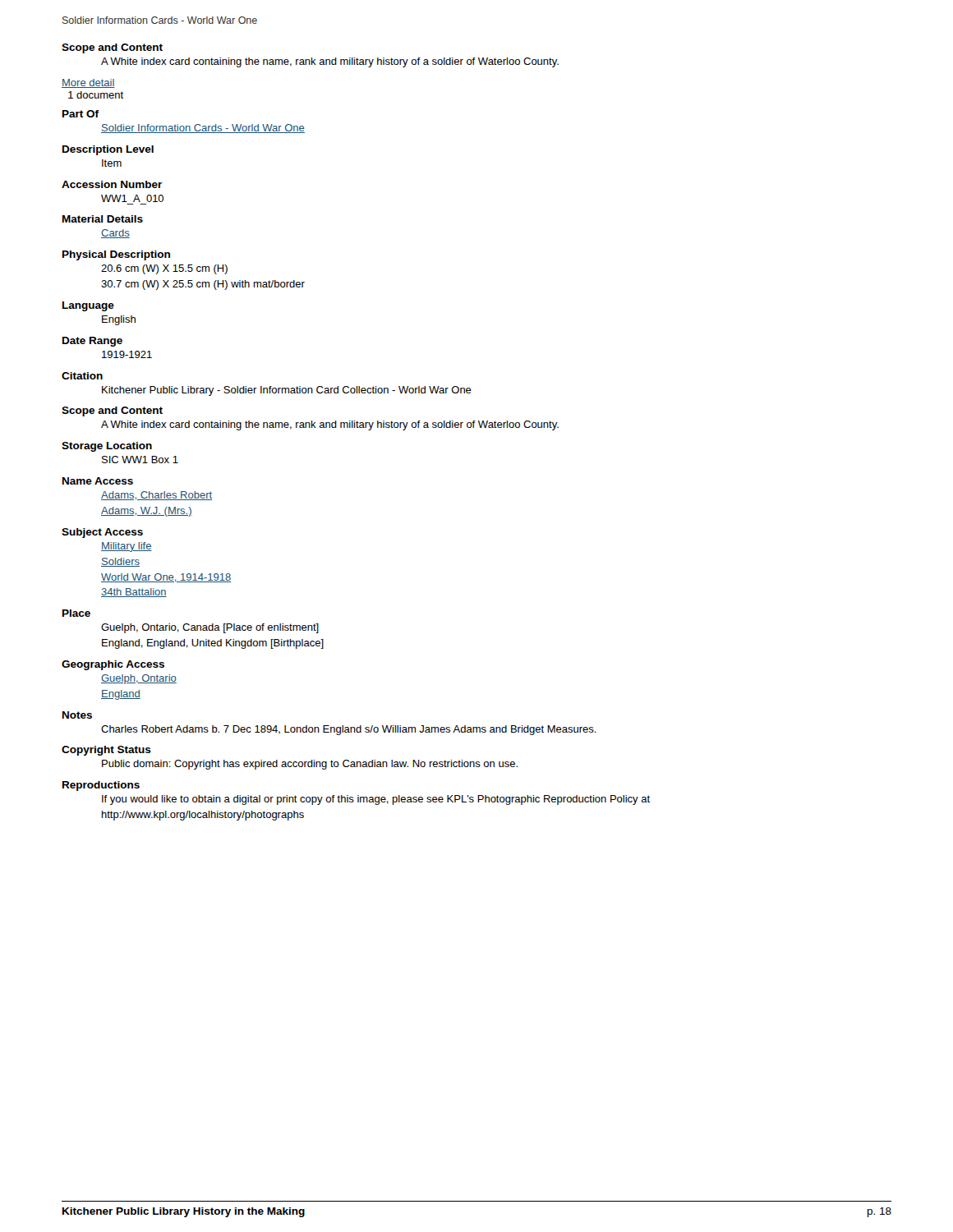Locate the section header that reads "Part Of Soldier Information Cards - World"
This screenshot has height=1232, width=953.
tap(81, 114)
